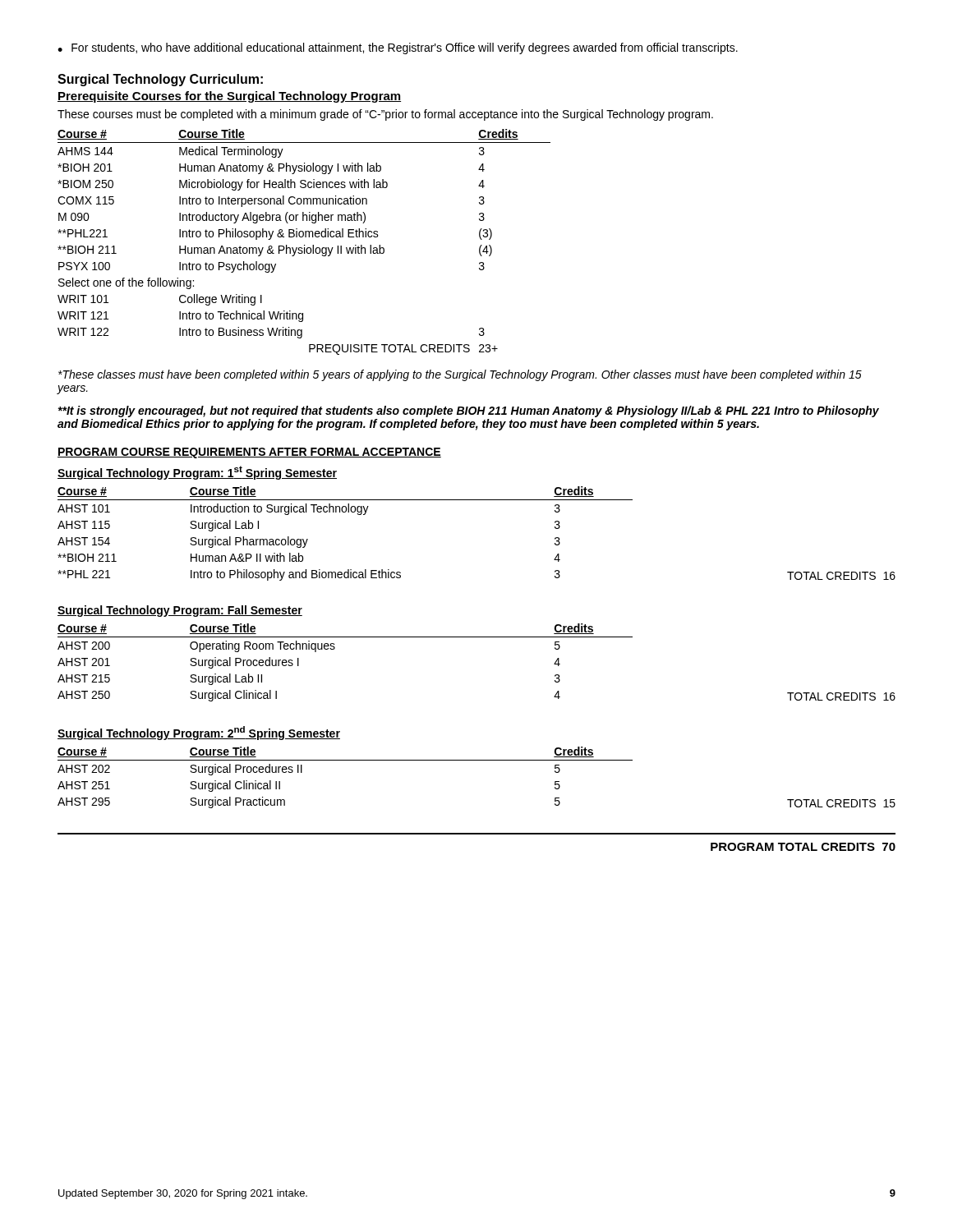Locate the text that says "PROGRAM TOTAL CREDITS 70"

803,847
